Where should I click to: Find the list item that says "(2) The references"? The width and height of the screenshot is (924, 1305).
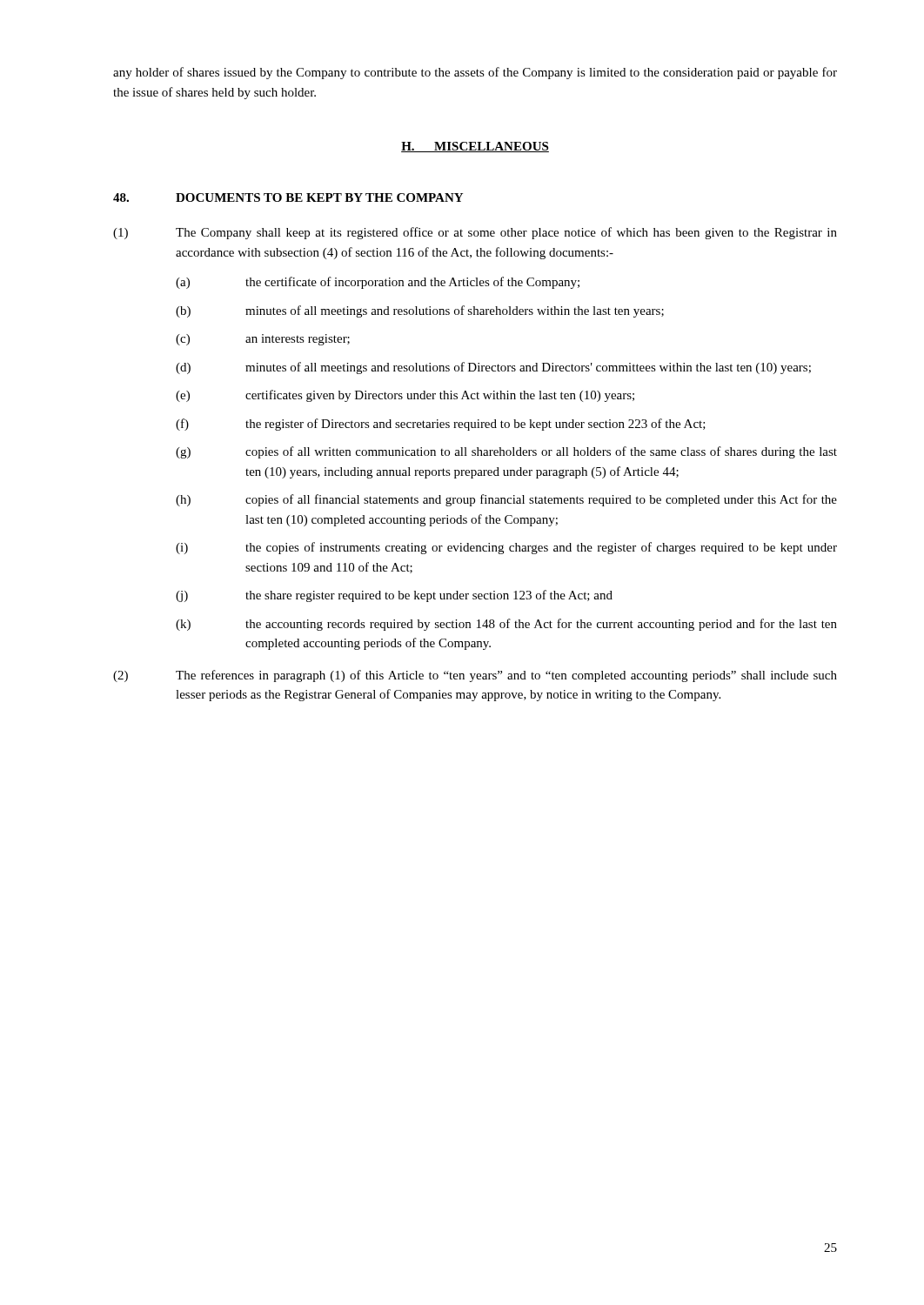pos(475,685)
